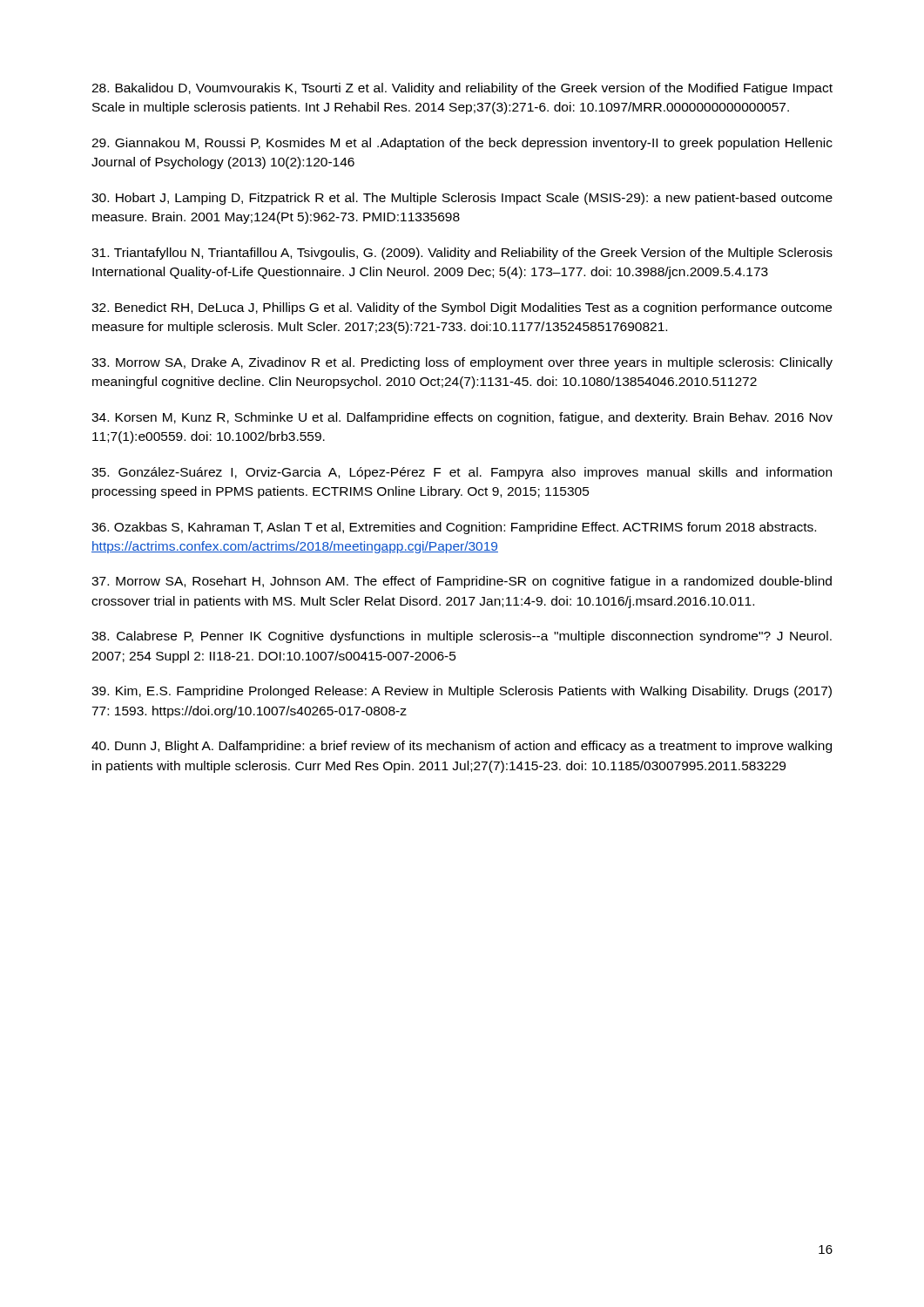Locate the text block starting "39. Kim, E.S. Fampridine Prolonged Release: A"
Viewport: 924px width, 1307px height.
pyautogui.click(x=462, y=701)
